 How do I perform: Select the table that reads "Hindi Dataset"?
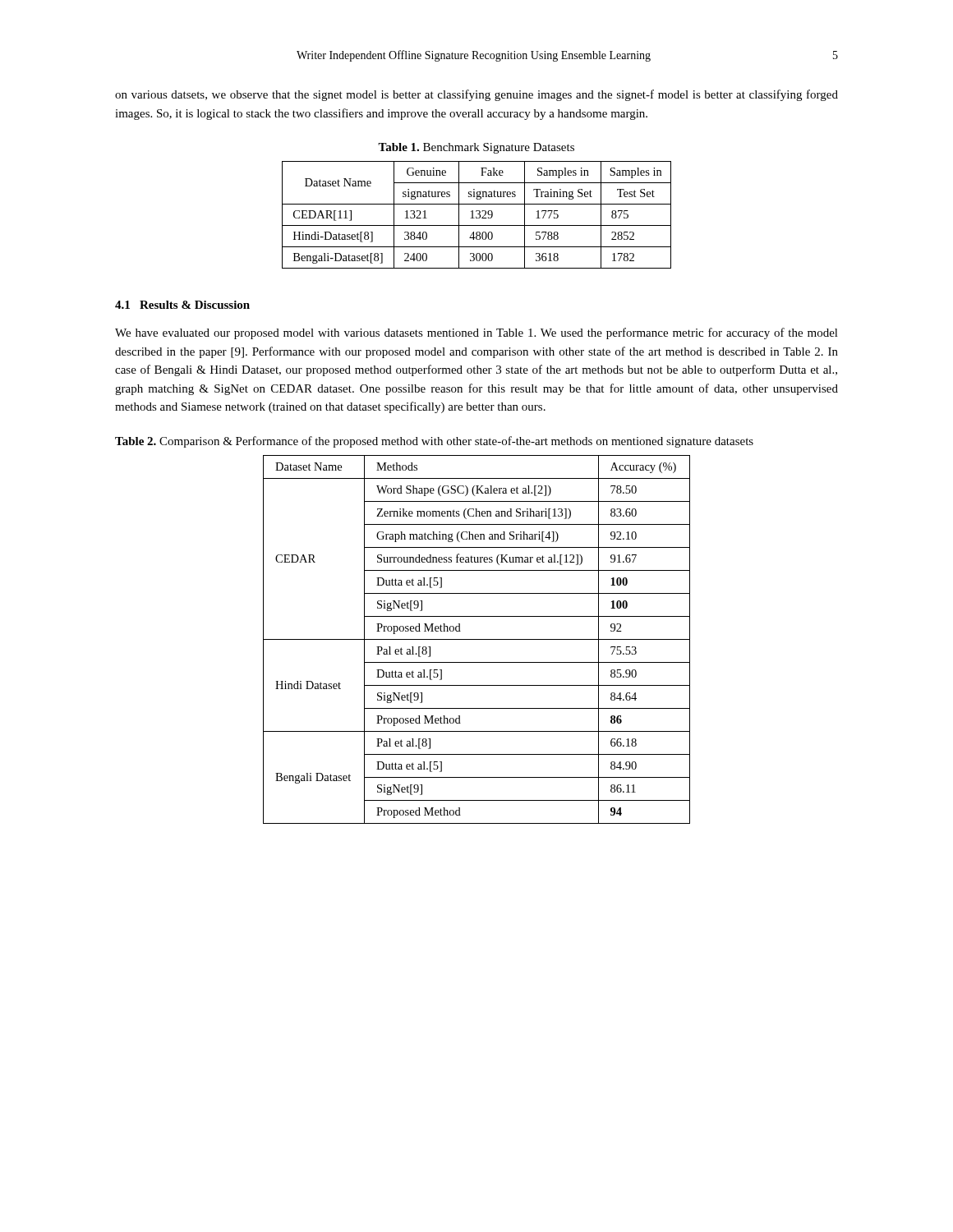(x=476, y=639)
